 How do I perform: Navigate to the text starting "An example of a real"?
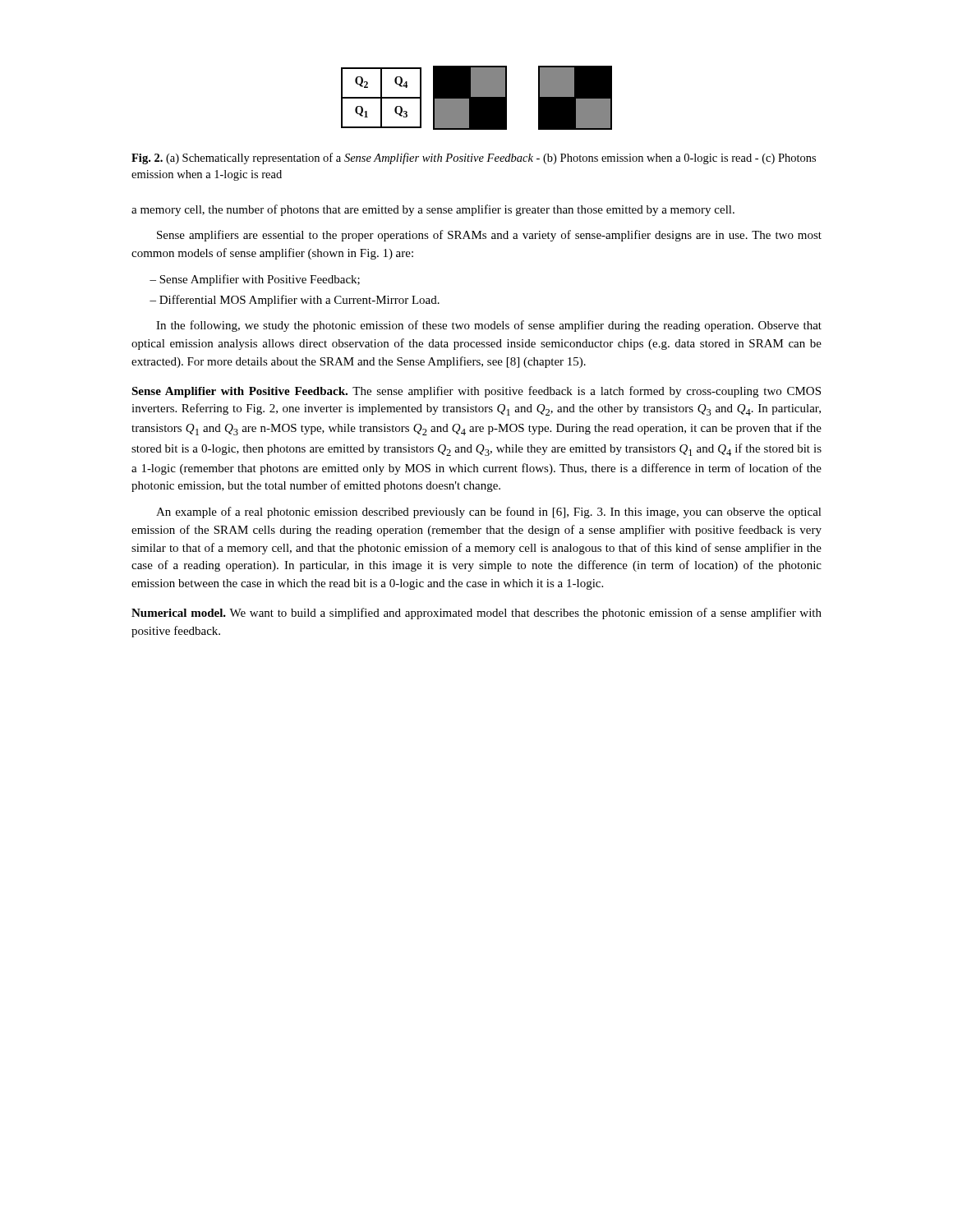(476, 548)
